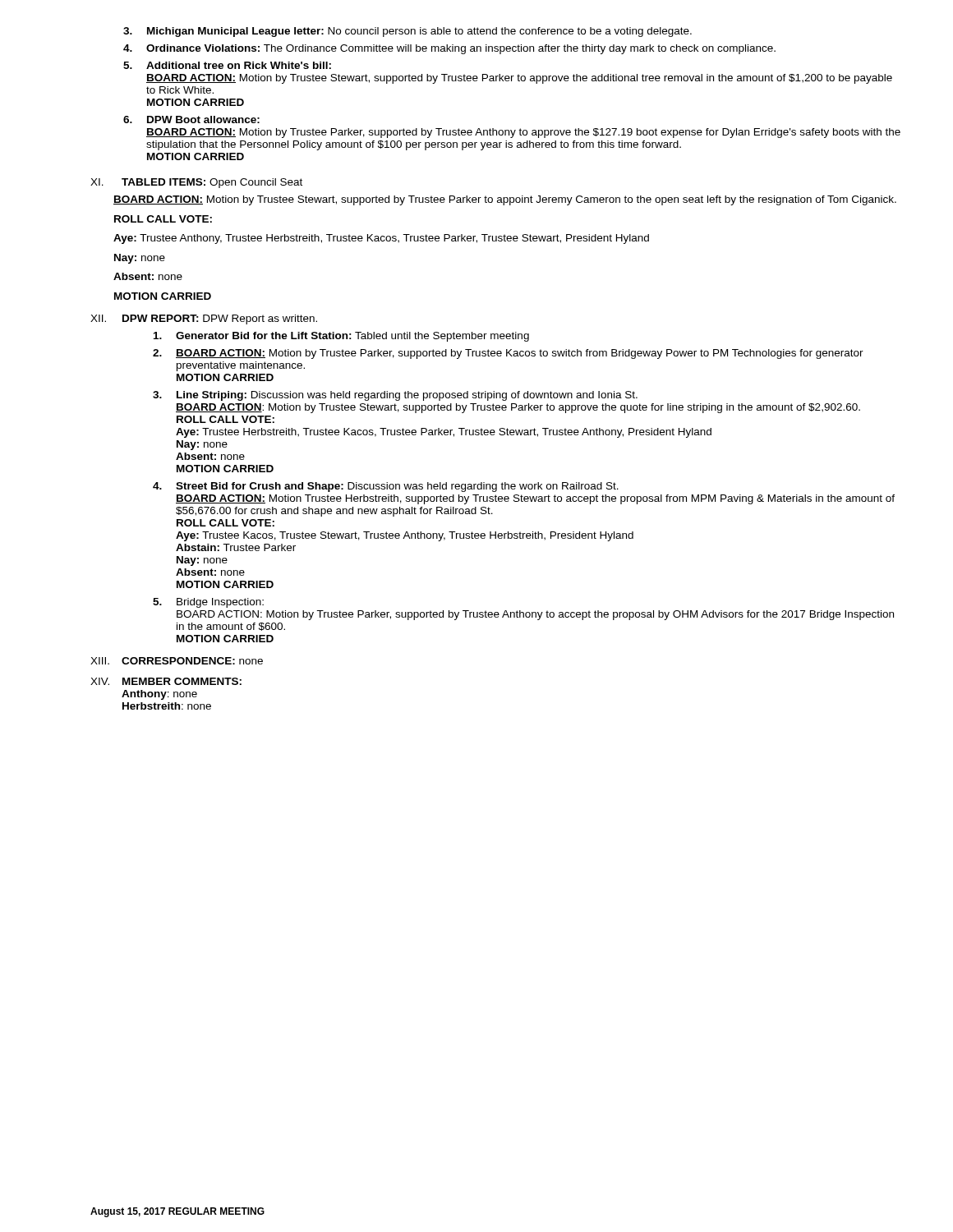Find the text block that says "XIV. MEMBER COMMENTS: Anthony: none Herbstreith:"
This screenshot has width=953, height=1232.
tap(166, 681)
